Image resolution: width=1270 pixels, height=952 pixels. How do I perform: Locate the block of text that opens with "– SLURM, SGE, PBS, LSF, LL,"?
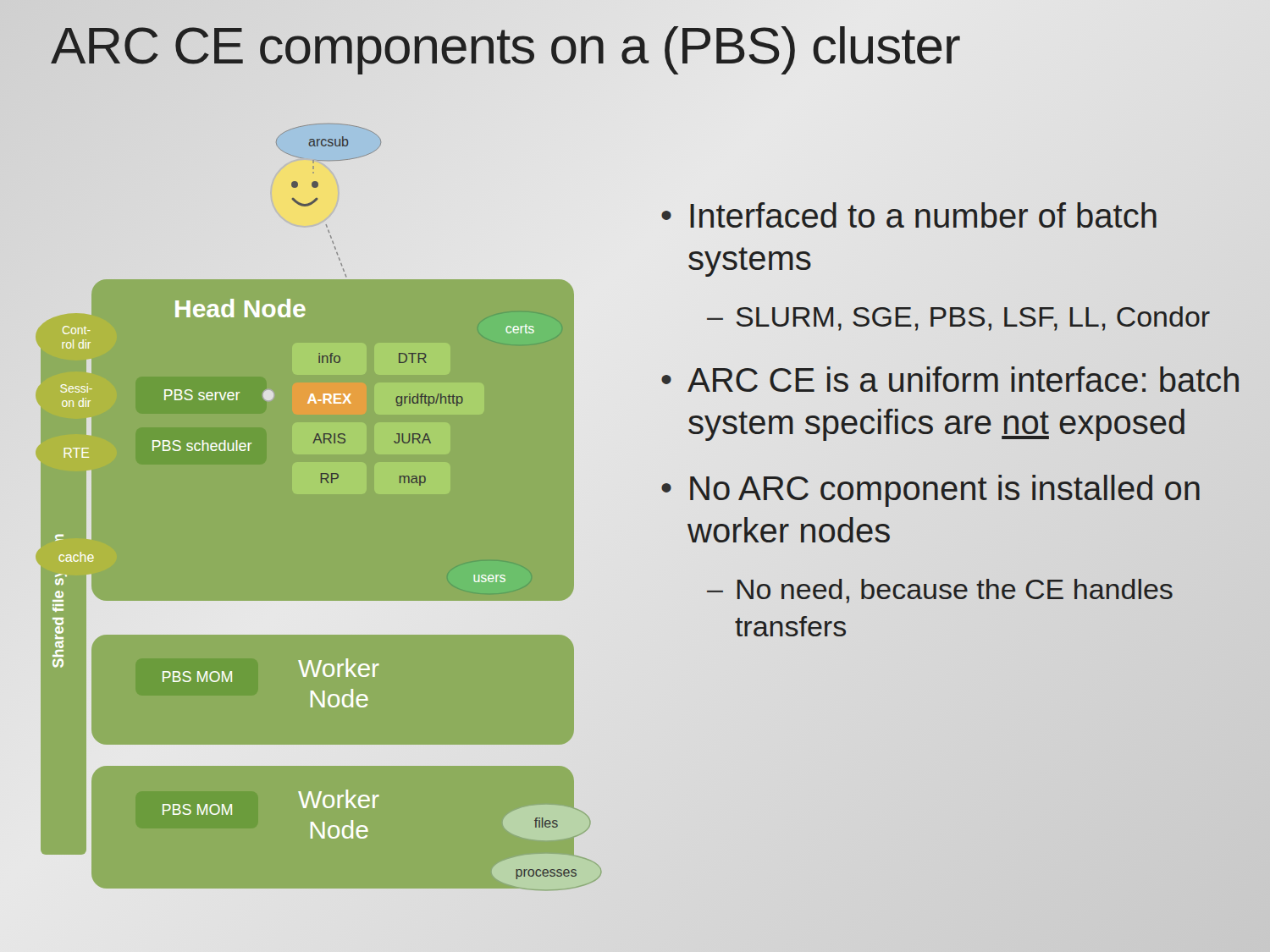pyautogui.click(x=959, y=317)
